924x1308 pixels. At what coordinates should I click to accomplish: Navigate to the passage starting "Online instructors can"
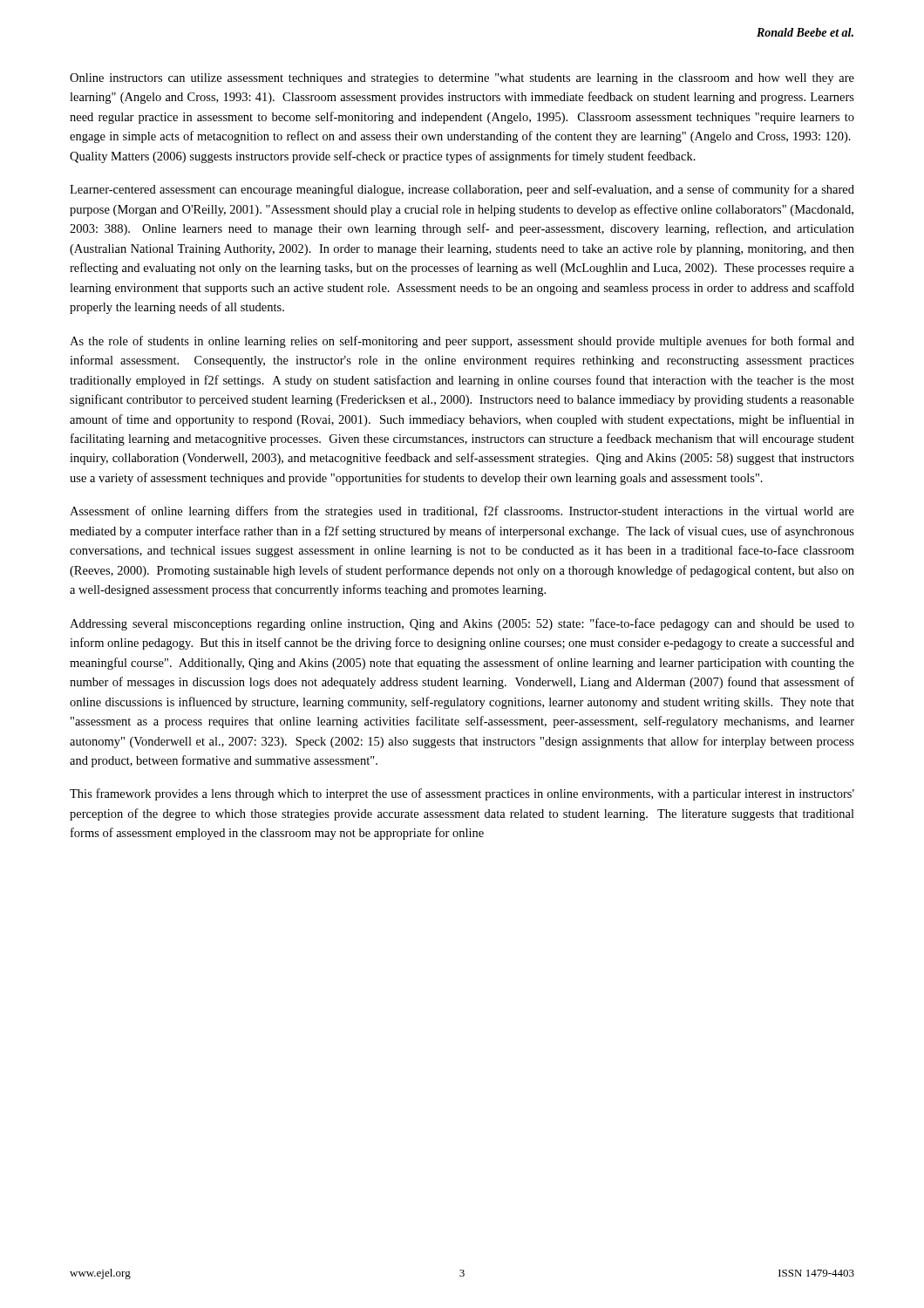tap(462, 117)
